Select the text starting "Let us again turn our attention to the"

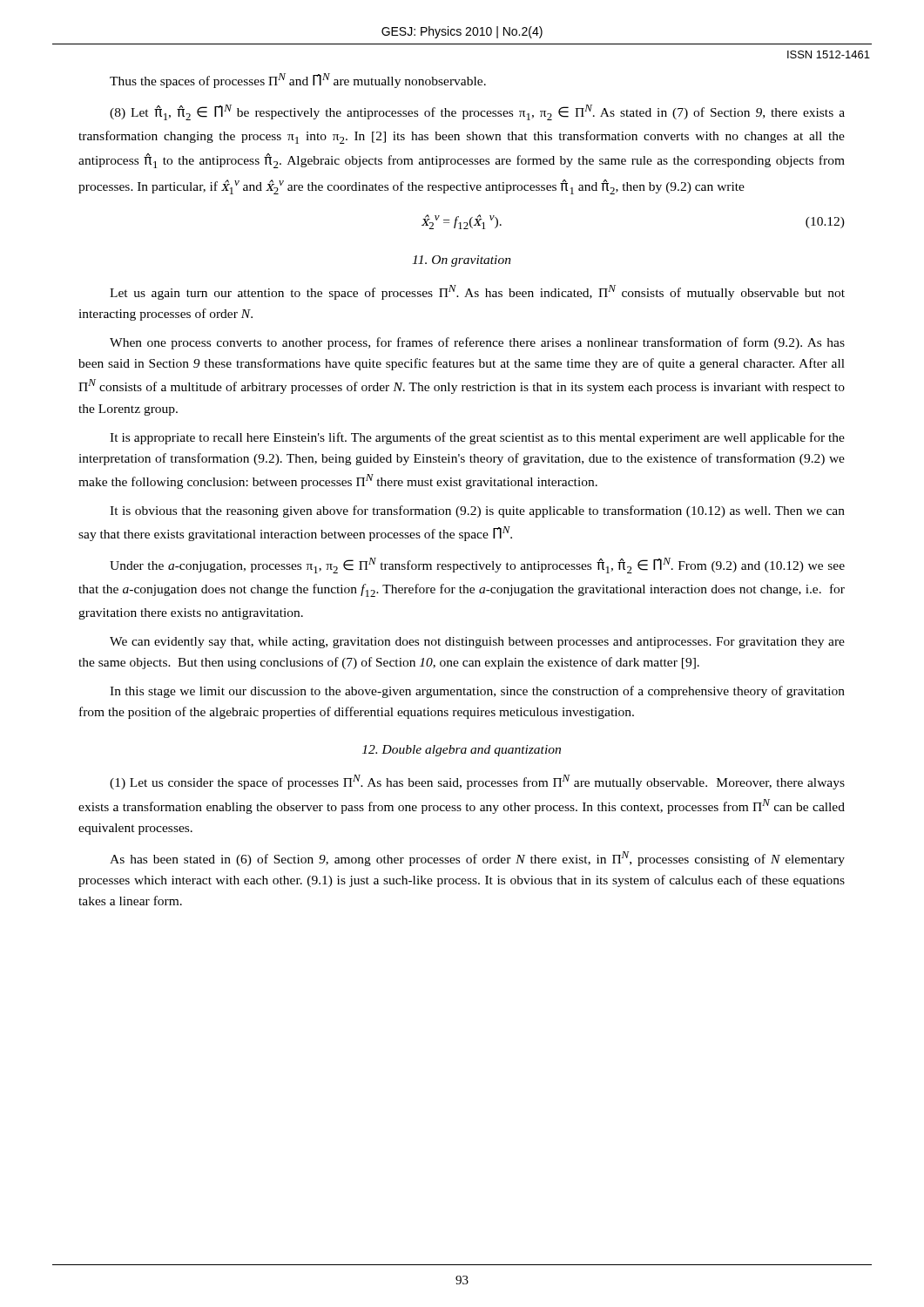coord(462,301)
